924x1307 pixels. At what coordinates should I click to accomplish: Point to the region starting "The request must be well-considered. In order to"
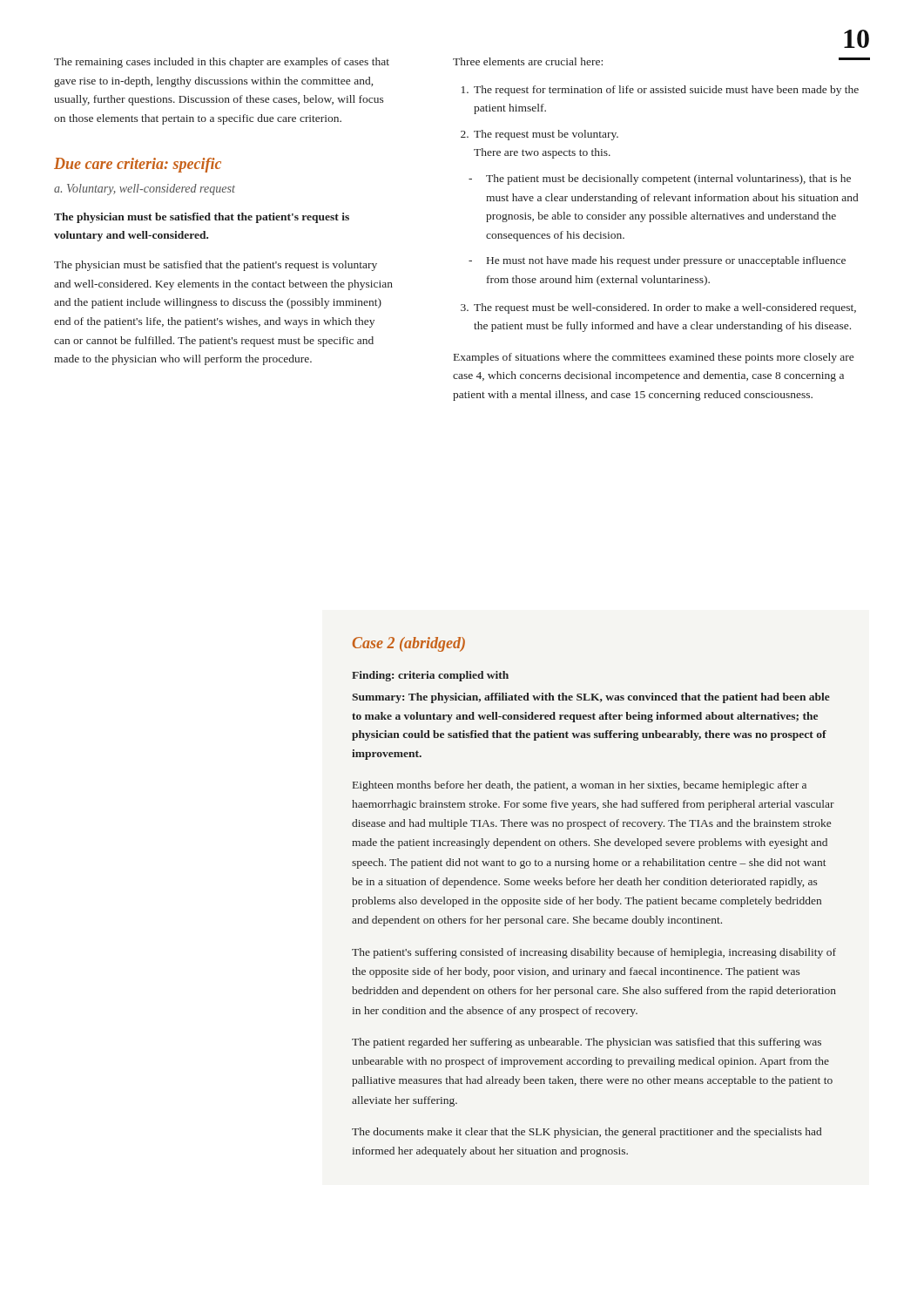pyautogui.click(x=665, y=316)
